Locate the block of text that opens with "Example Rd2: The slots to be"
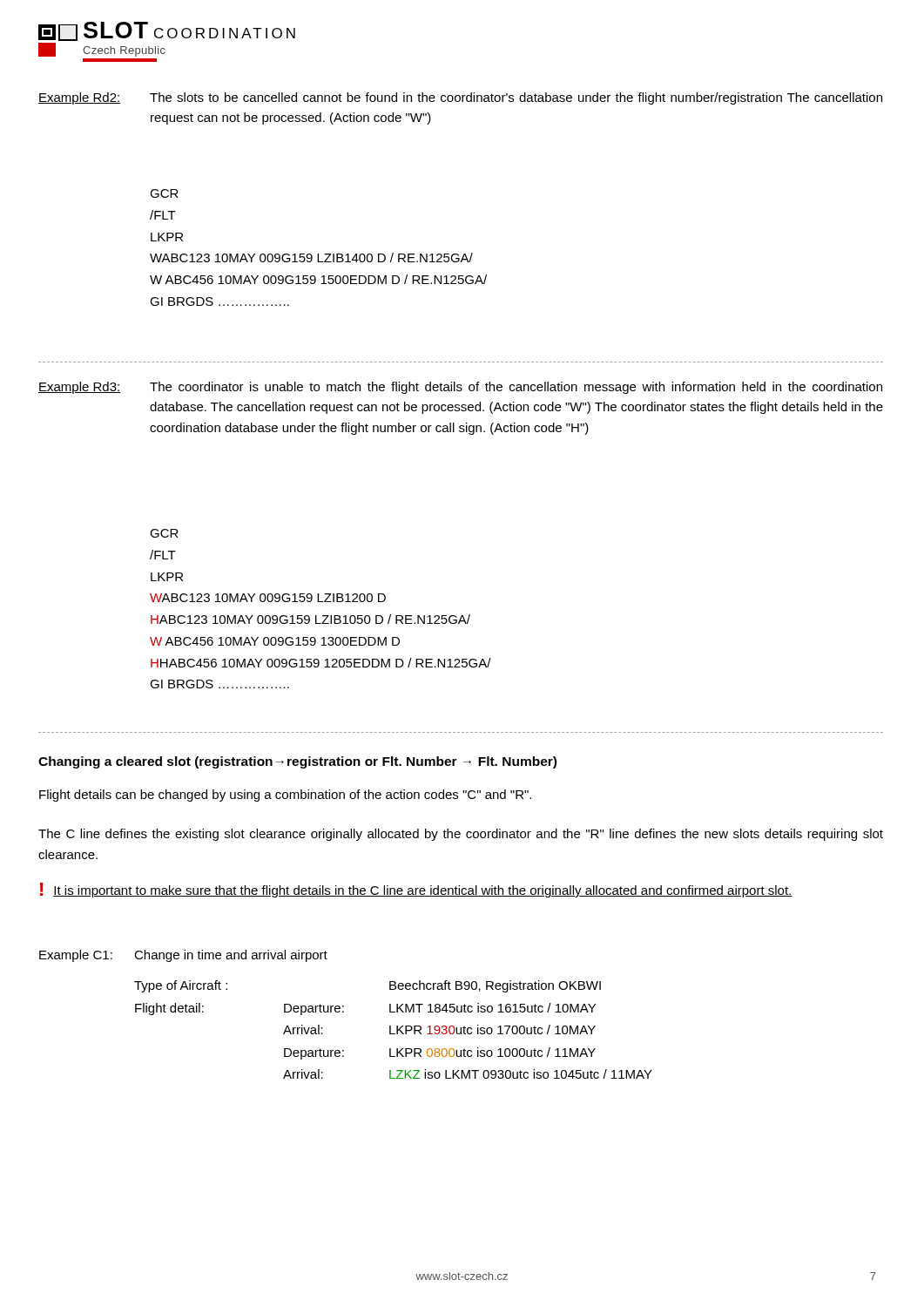 (461, 107)
